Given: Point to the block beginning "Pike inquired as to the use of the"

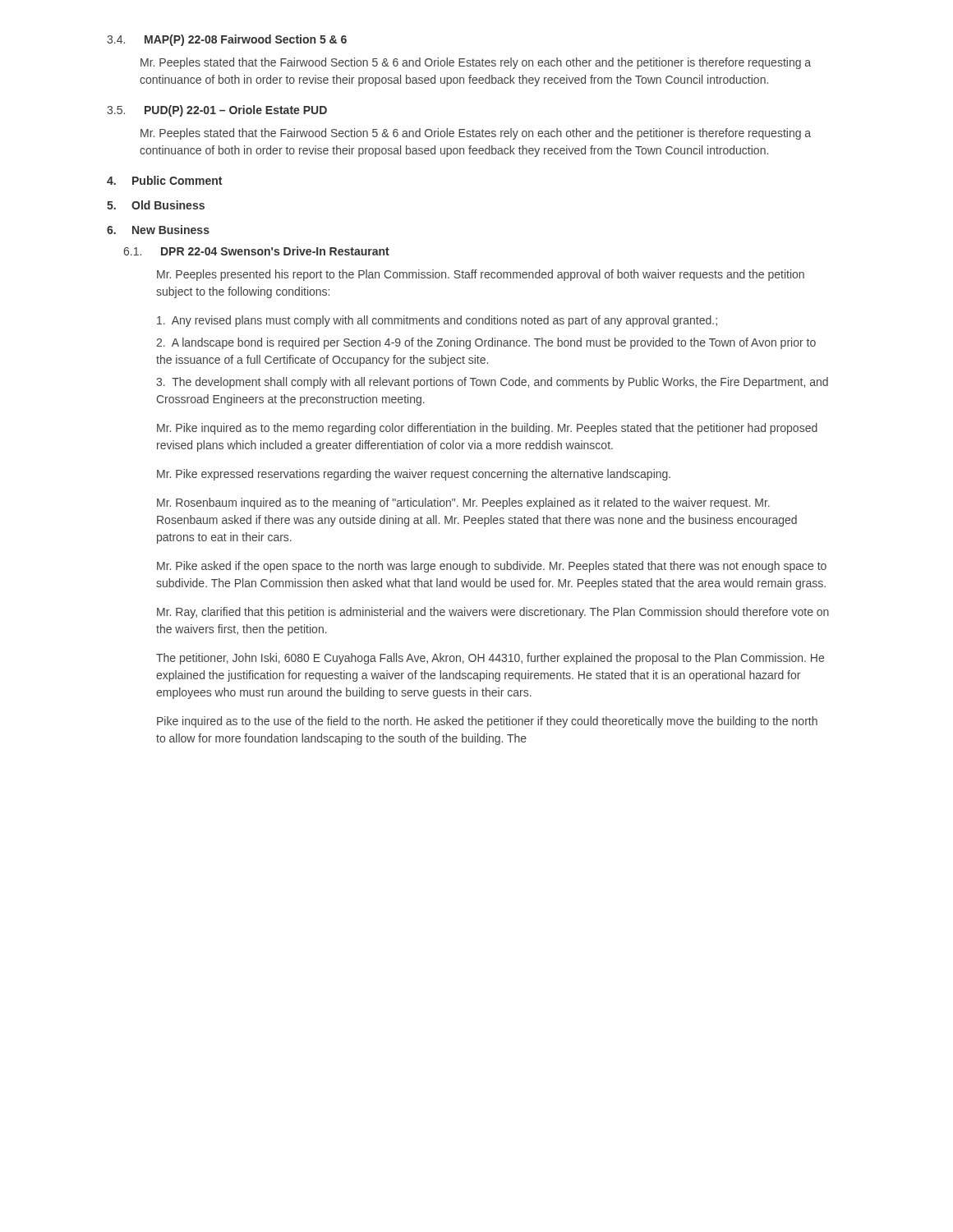Looking at the screenshot, I should (487, 730).
